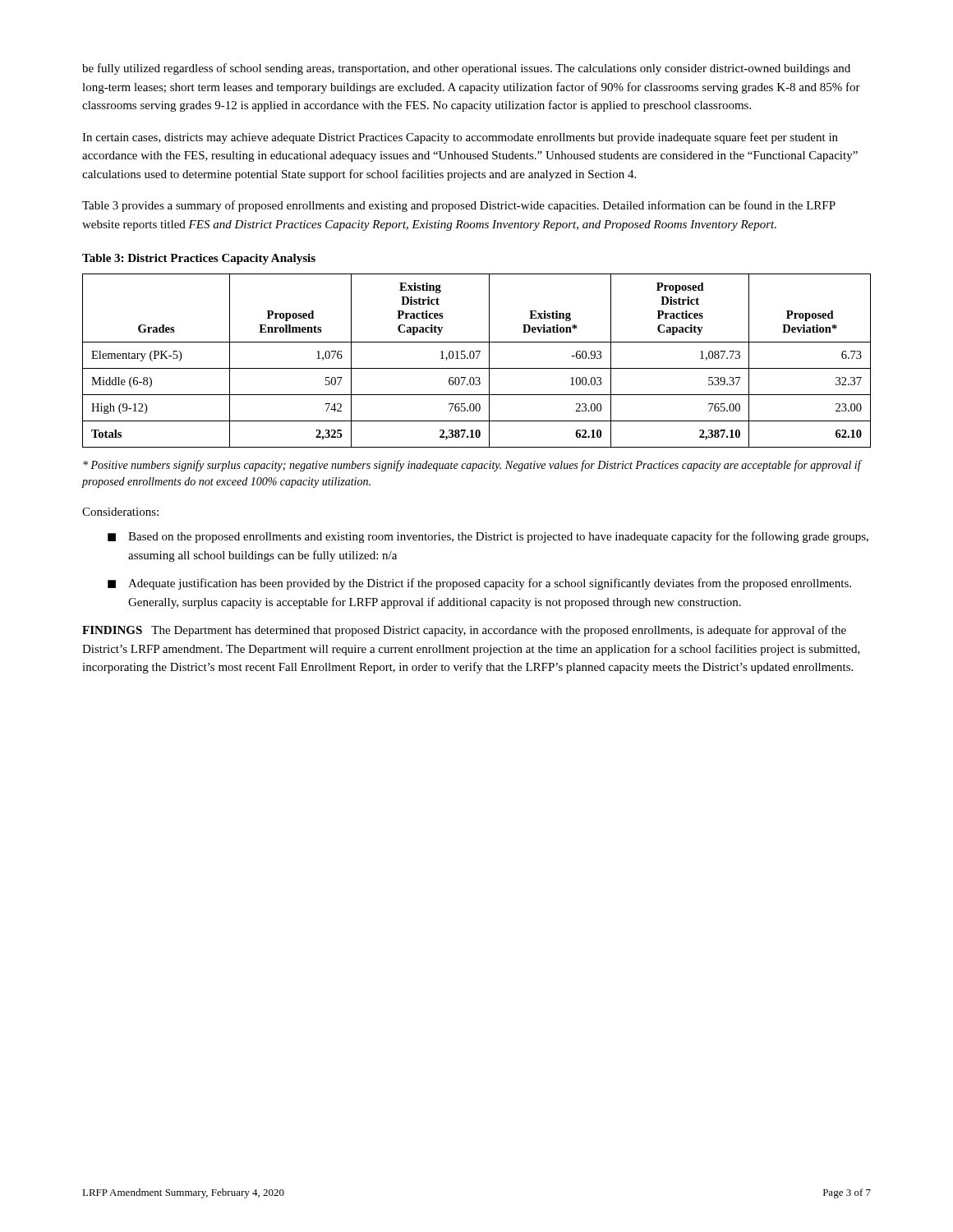Click the passage that begins "Positive numbers signify"

[471, 474]
